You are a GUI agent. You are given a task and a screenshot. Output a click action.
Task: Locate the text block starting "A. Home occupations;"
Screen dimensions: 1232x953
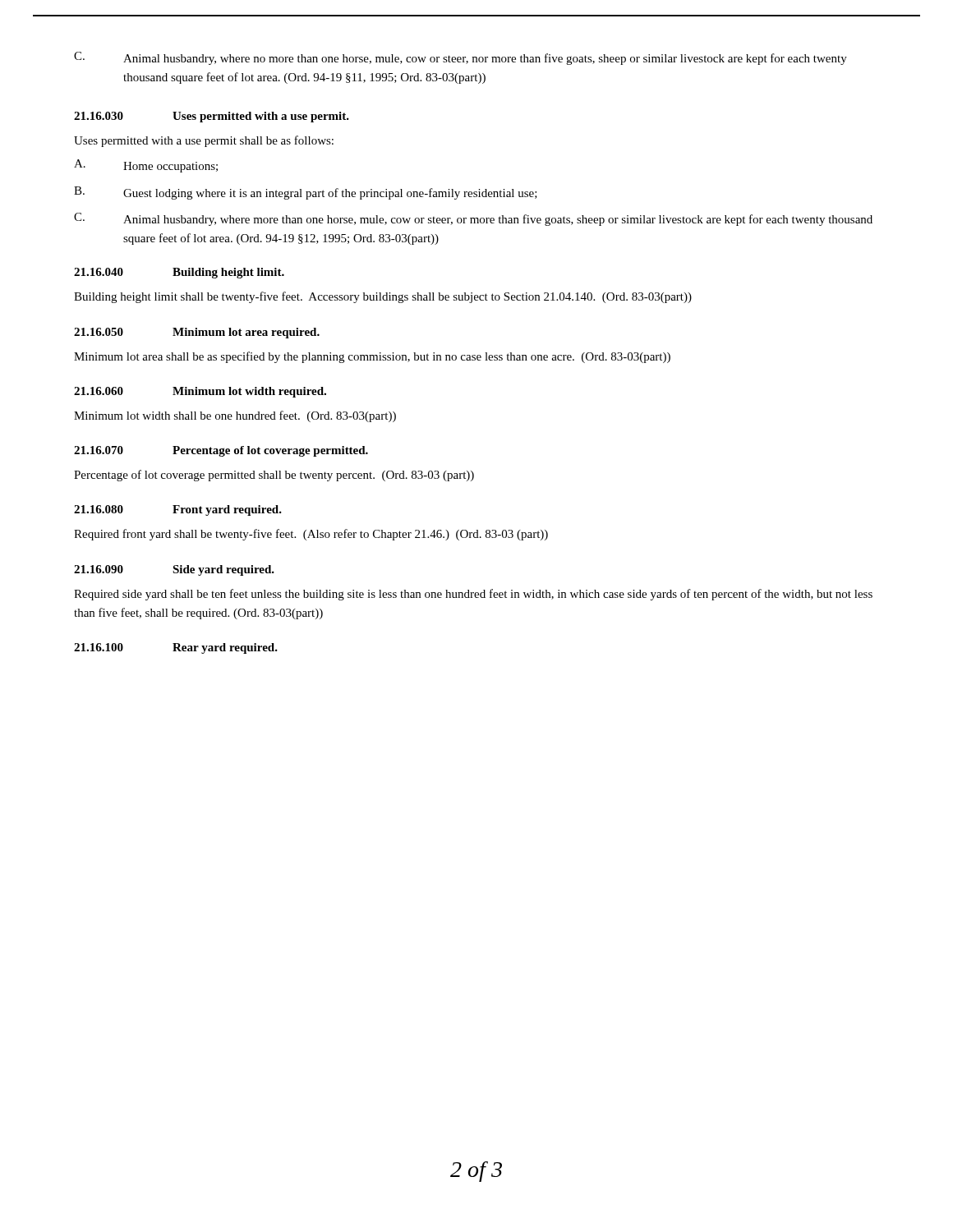pos(146,166)
